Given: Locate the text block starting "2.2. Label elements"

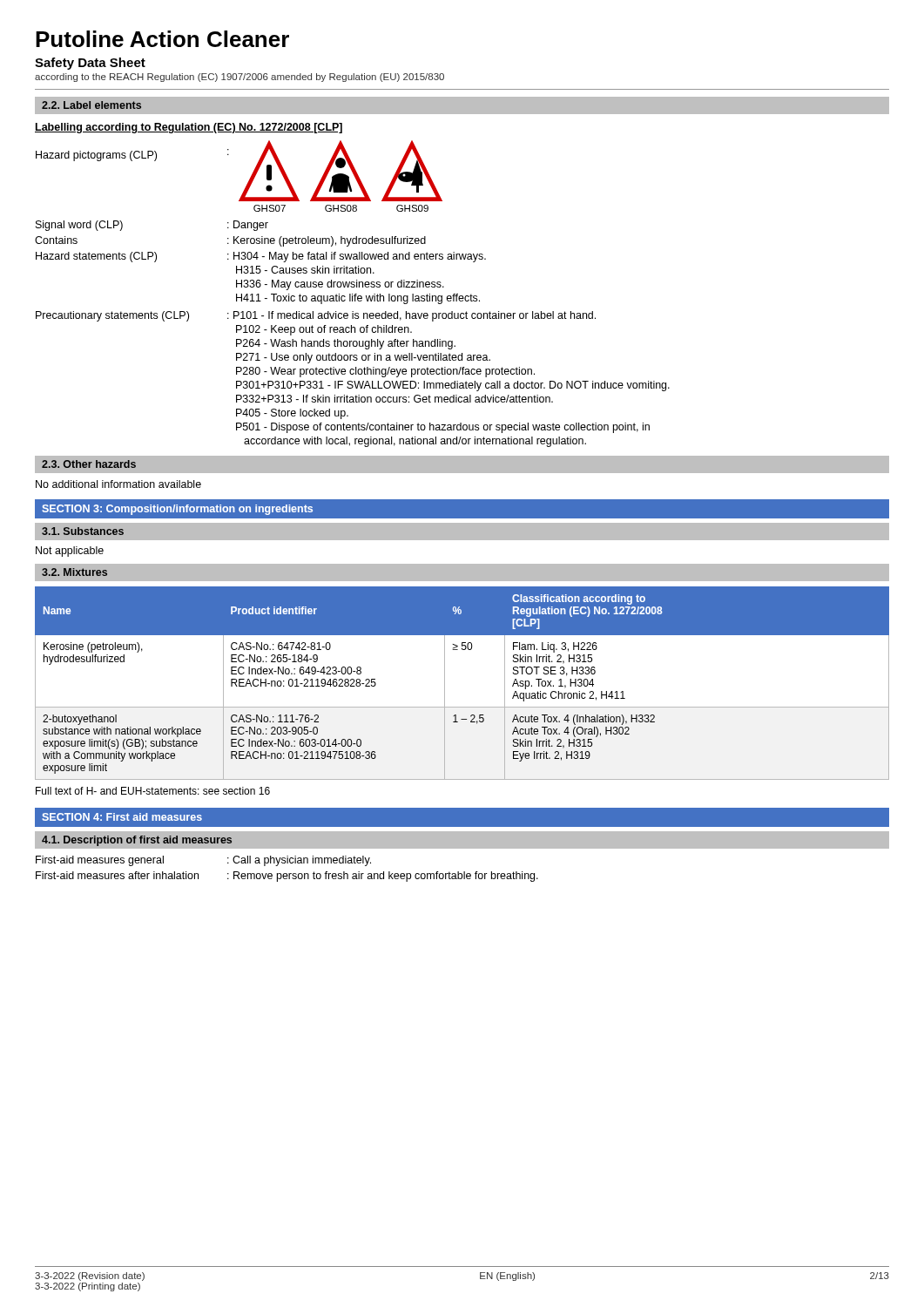Looking at the screenshot, I should [92, 105].
